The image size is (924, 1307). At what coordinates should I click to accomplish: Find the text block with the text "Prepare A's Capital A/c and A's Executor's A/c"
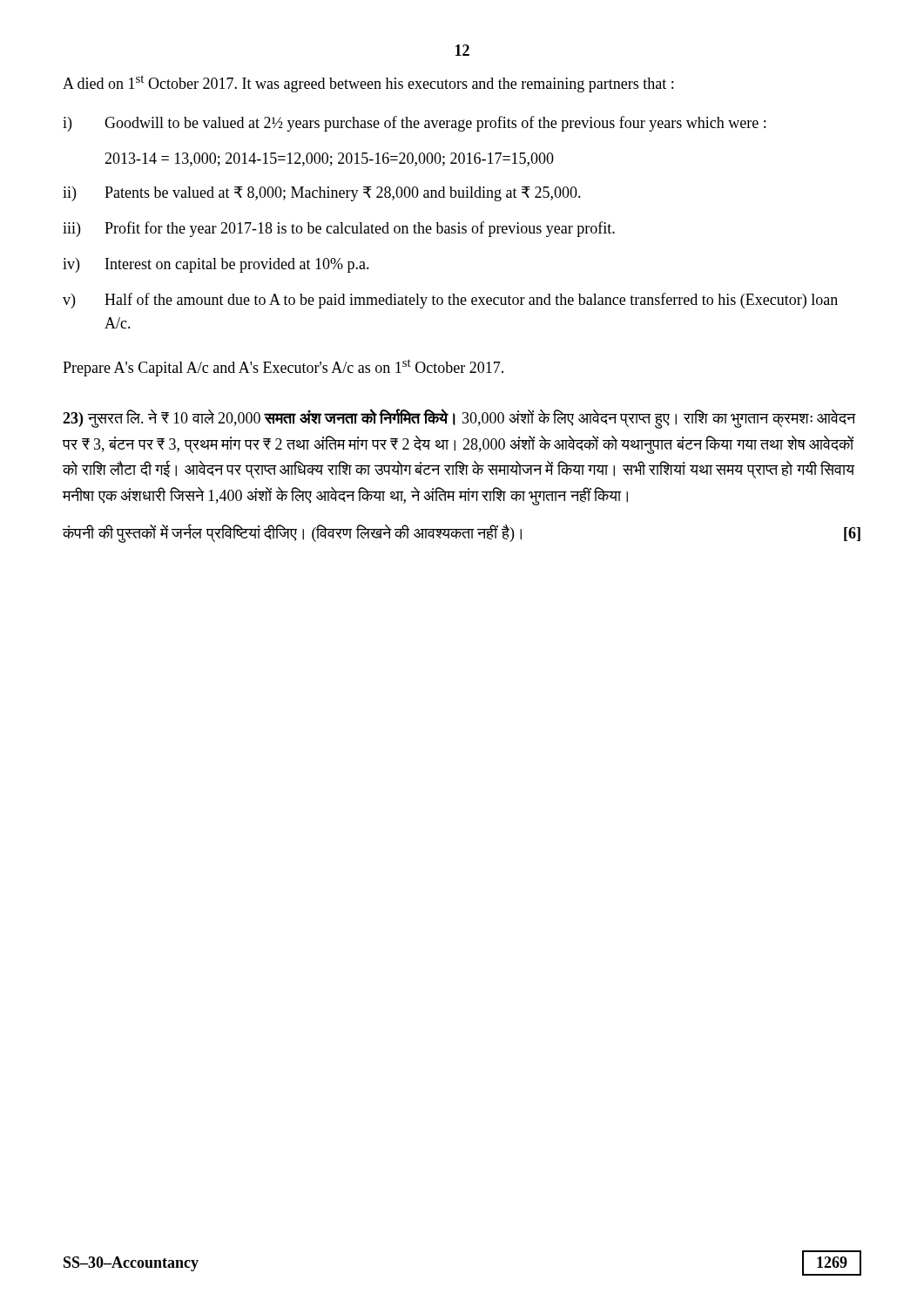284,366
